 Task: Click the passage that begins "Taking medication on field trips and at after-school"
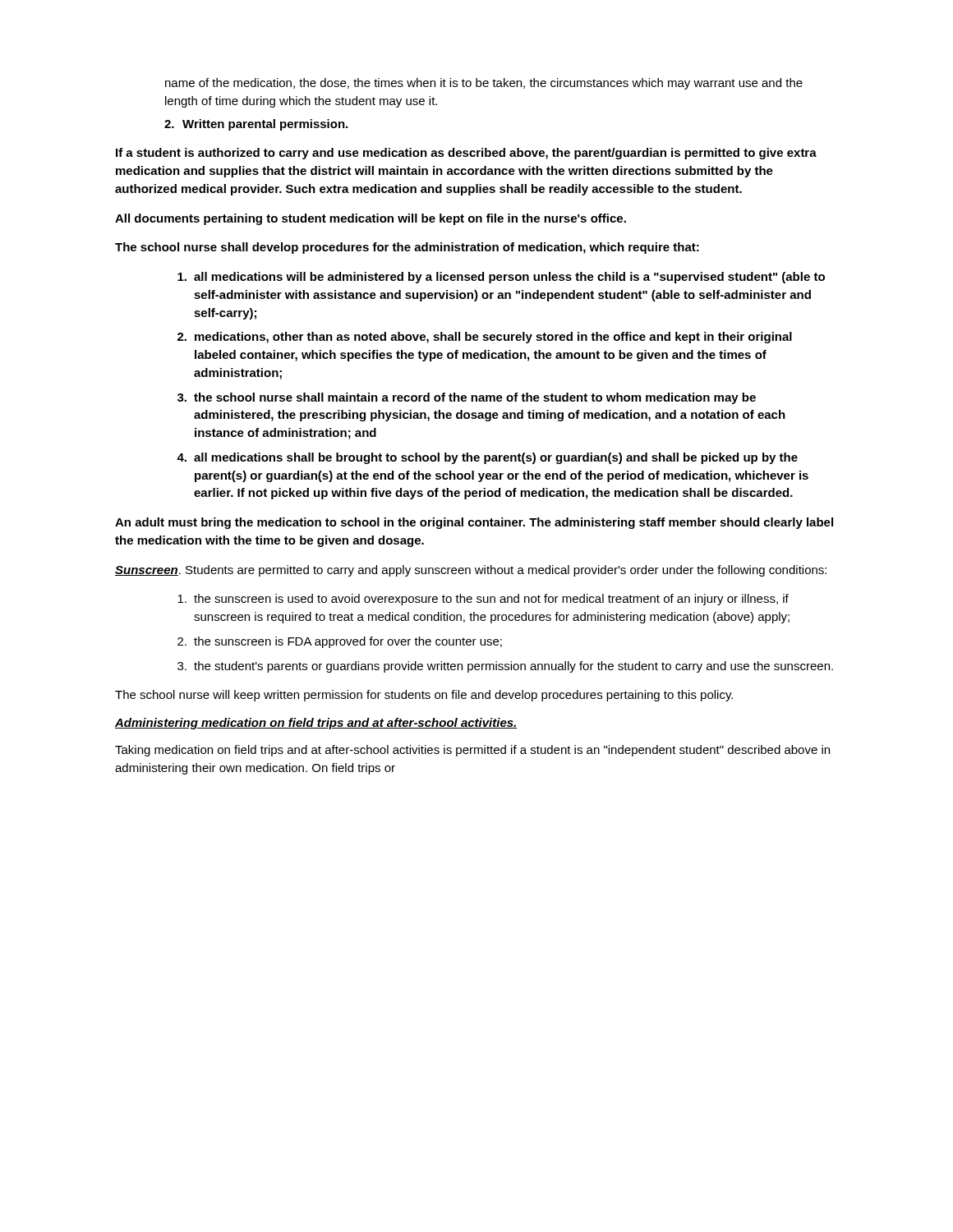click(473, 758)
